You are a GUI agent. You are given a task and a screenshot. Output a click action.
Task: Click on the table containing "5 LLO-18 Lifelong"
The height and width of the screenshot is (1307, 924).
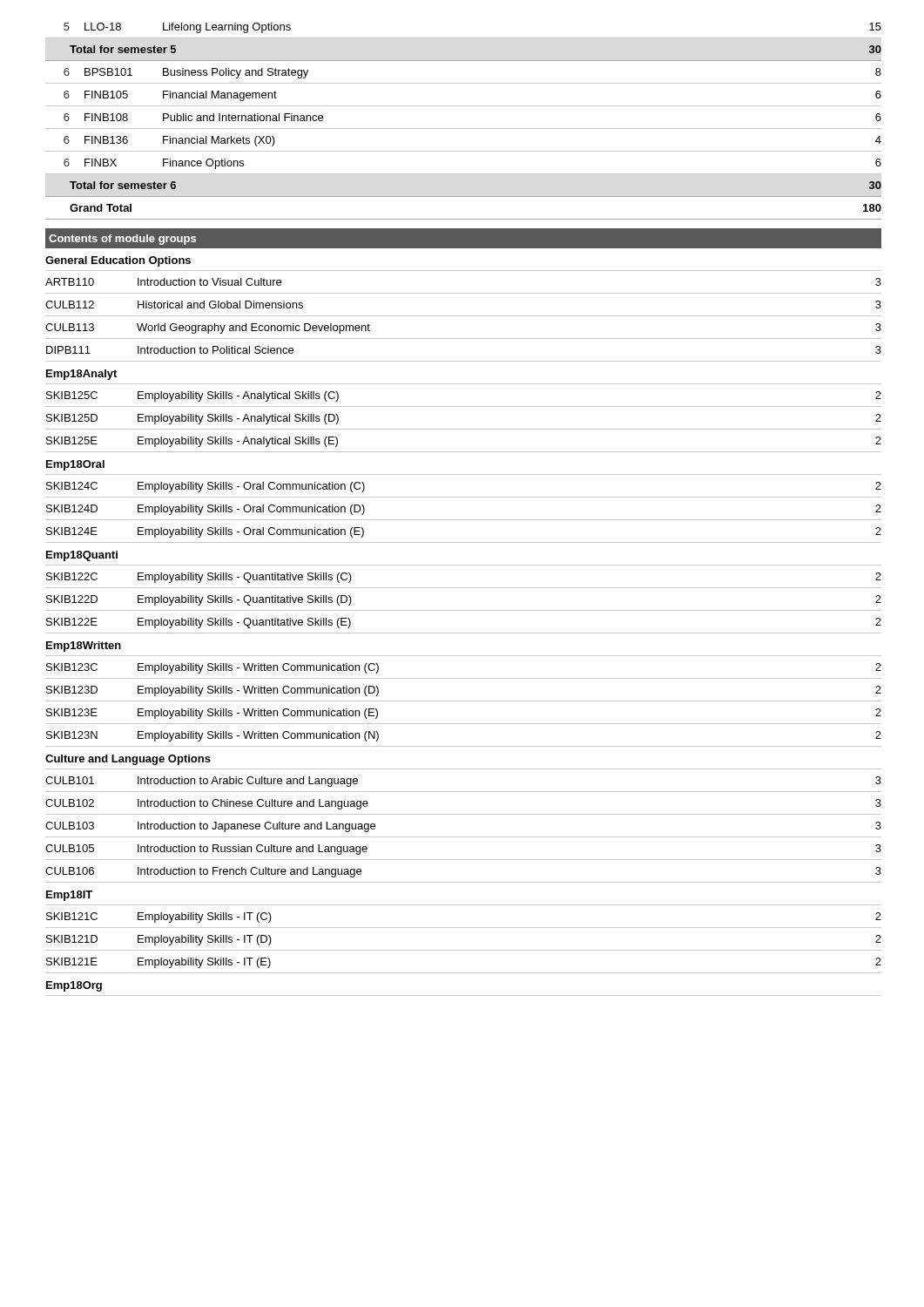[x=463, y=118]
